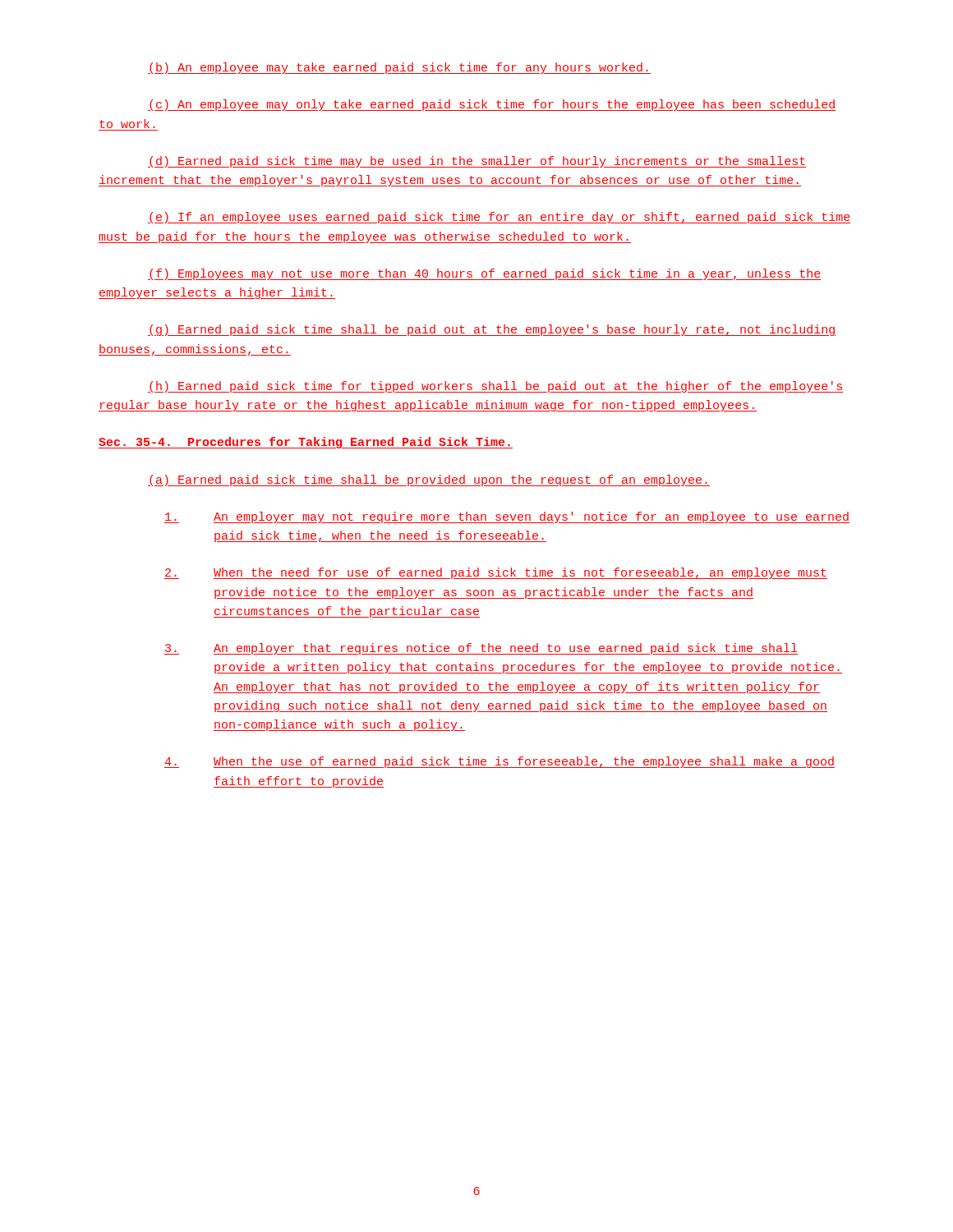Image resolution: width=953 pixels, height=1232 pixels.
Task: Point to the passage starting "(a) Earned paid sick time shall be"
Action: point(429,480)
